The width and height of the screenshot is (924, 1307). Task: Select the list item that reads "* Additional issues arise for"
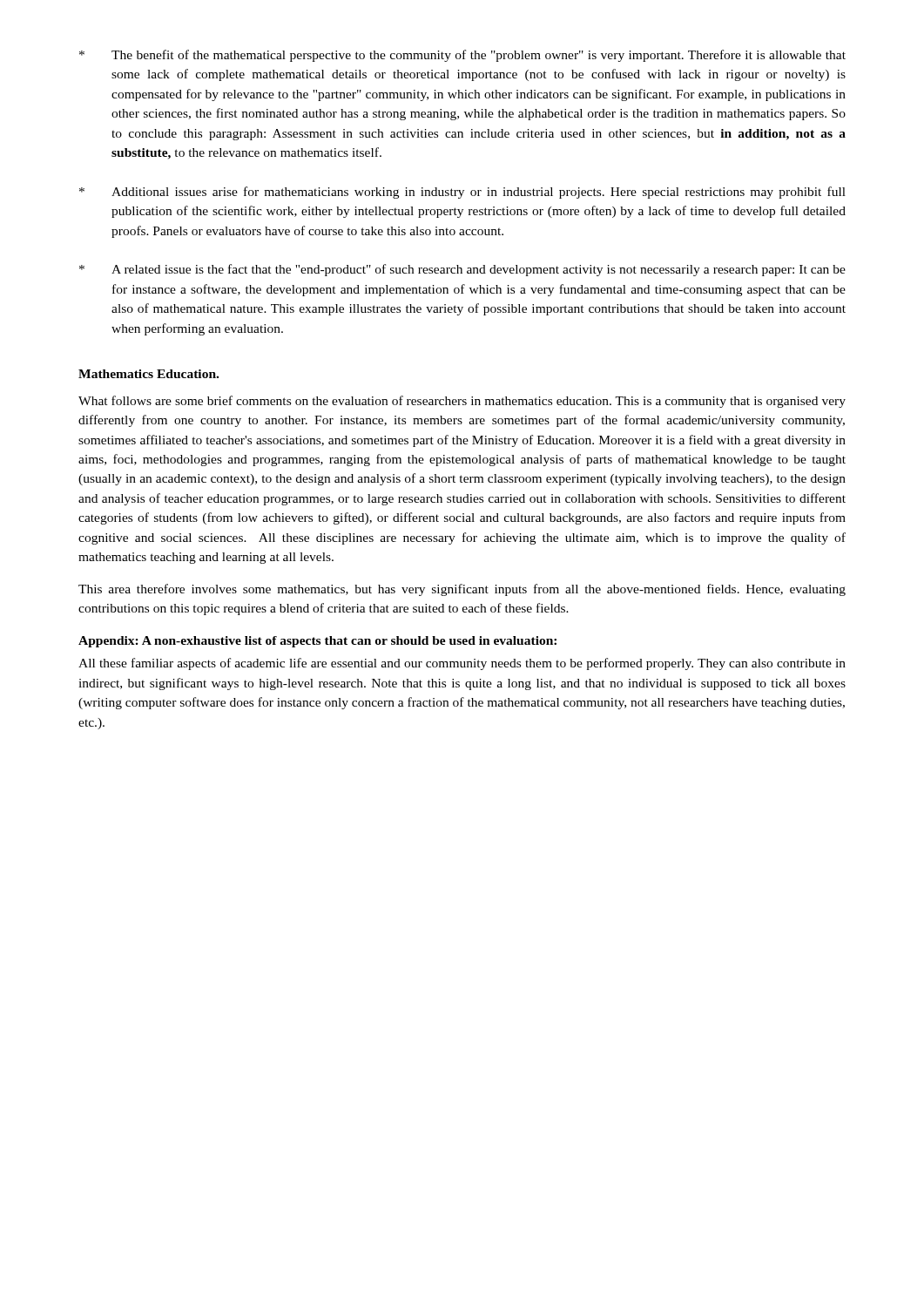coord(462,211)
